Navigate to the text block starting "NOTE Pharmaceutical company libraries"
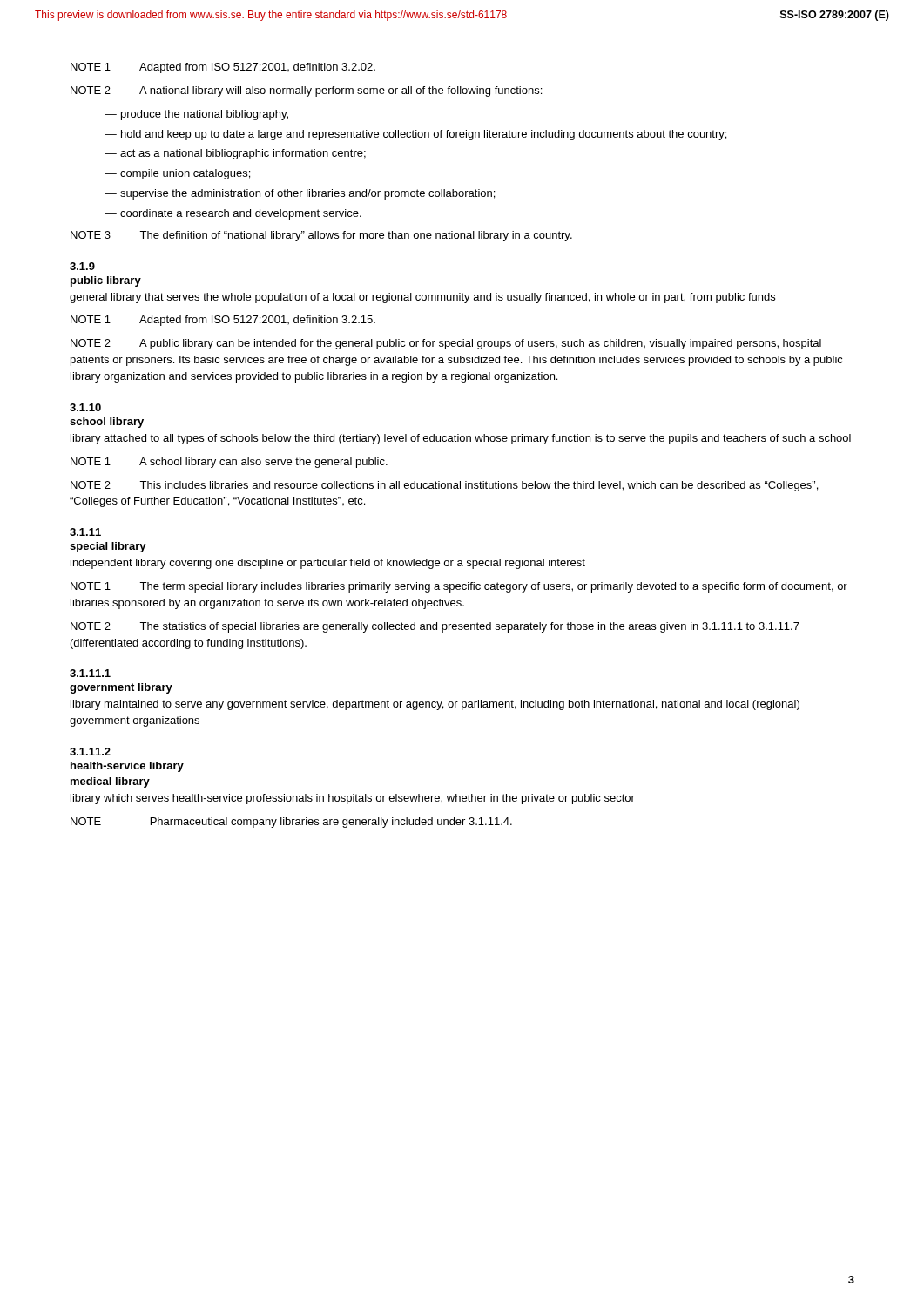Viewport: 924px width, 1307px height. [x=291, y=822]
